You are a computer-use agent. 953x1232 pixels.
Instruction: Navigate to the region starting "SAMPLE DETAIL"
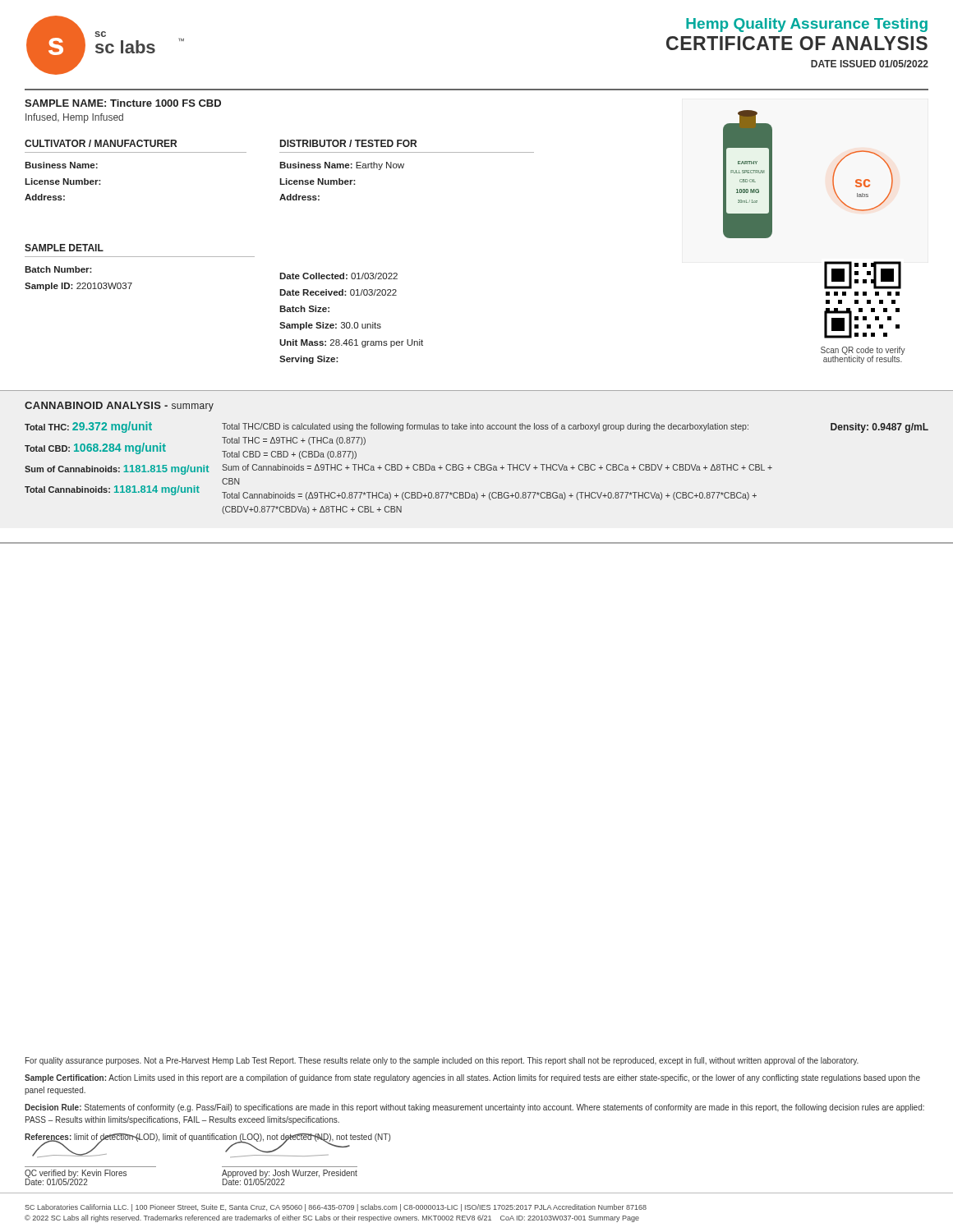coord(64,248)
